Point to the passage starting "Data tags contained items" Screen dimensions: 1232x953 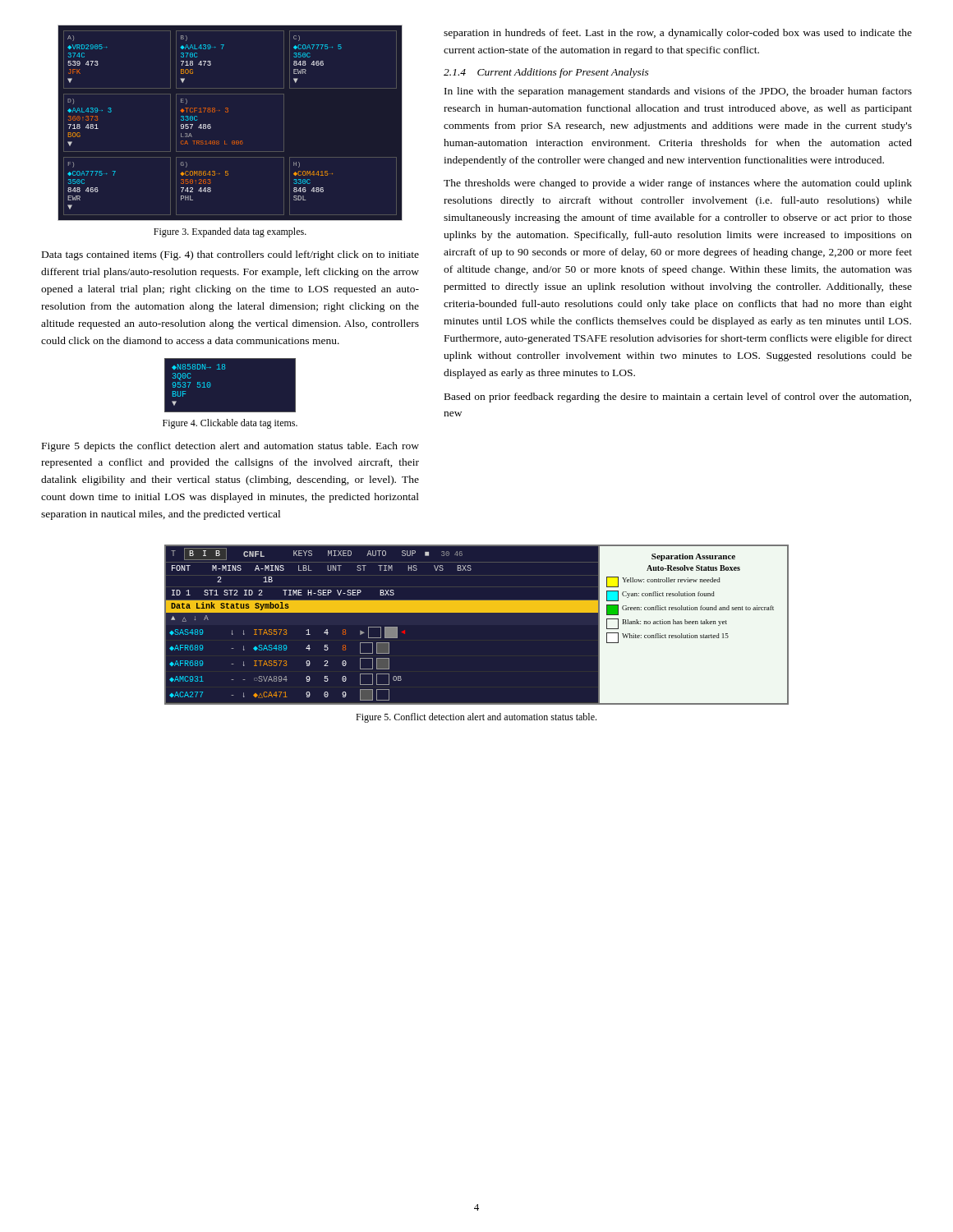230,297
